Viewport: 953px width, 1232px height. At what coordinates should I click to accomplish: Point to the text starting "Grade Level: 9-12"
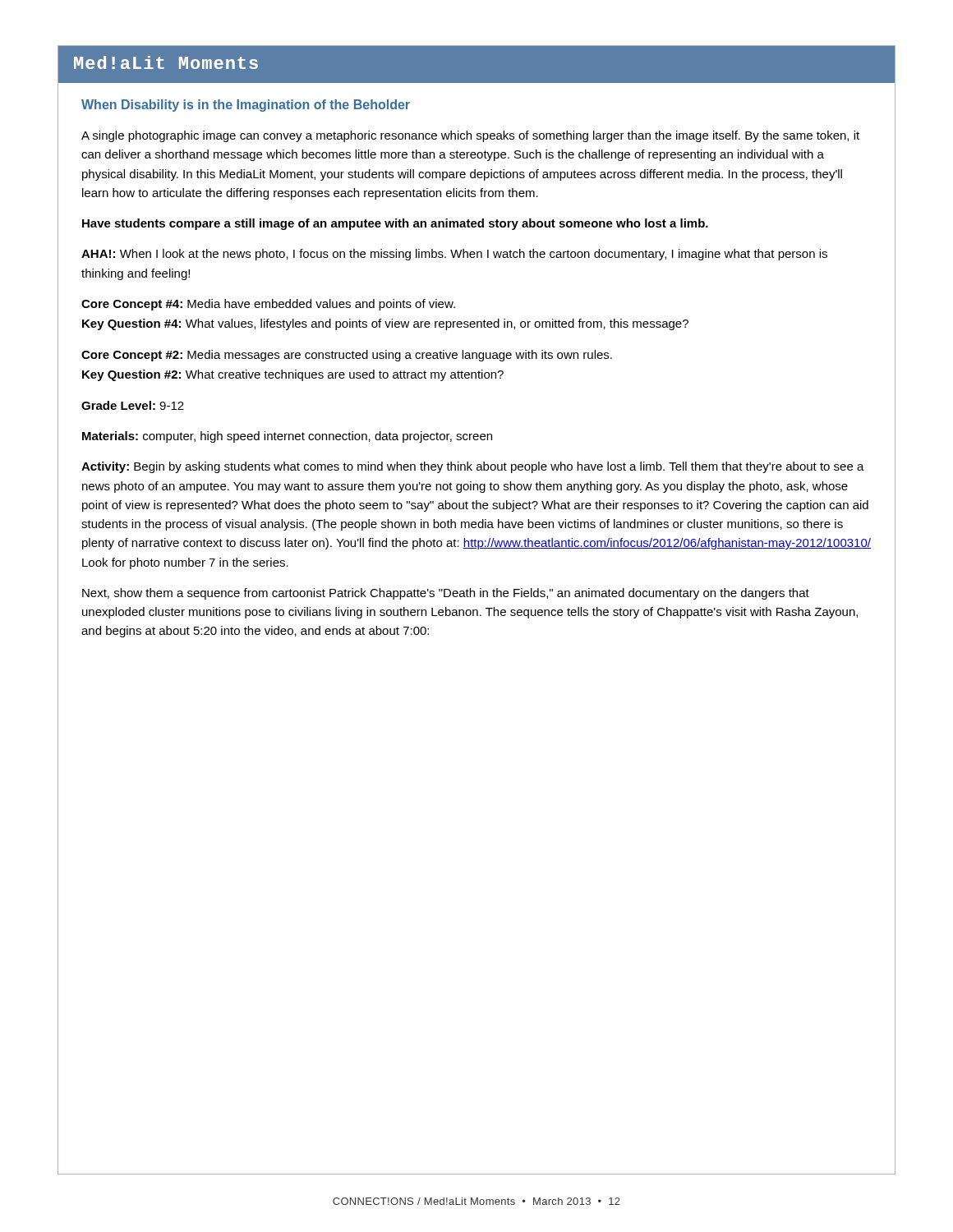tap(133, 405)
